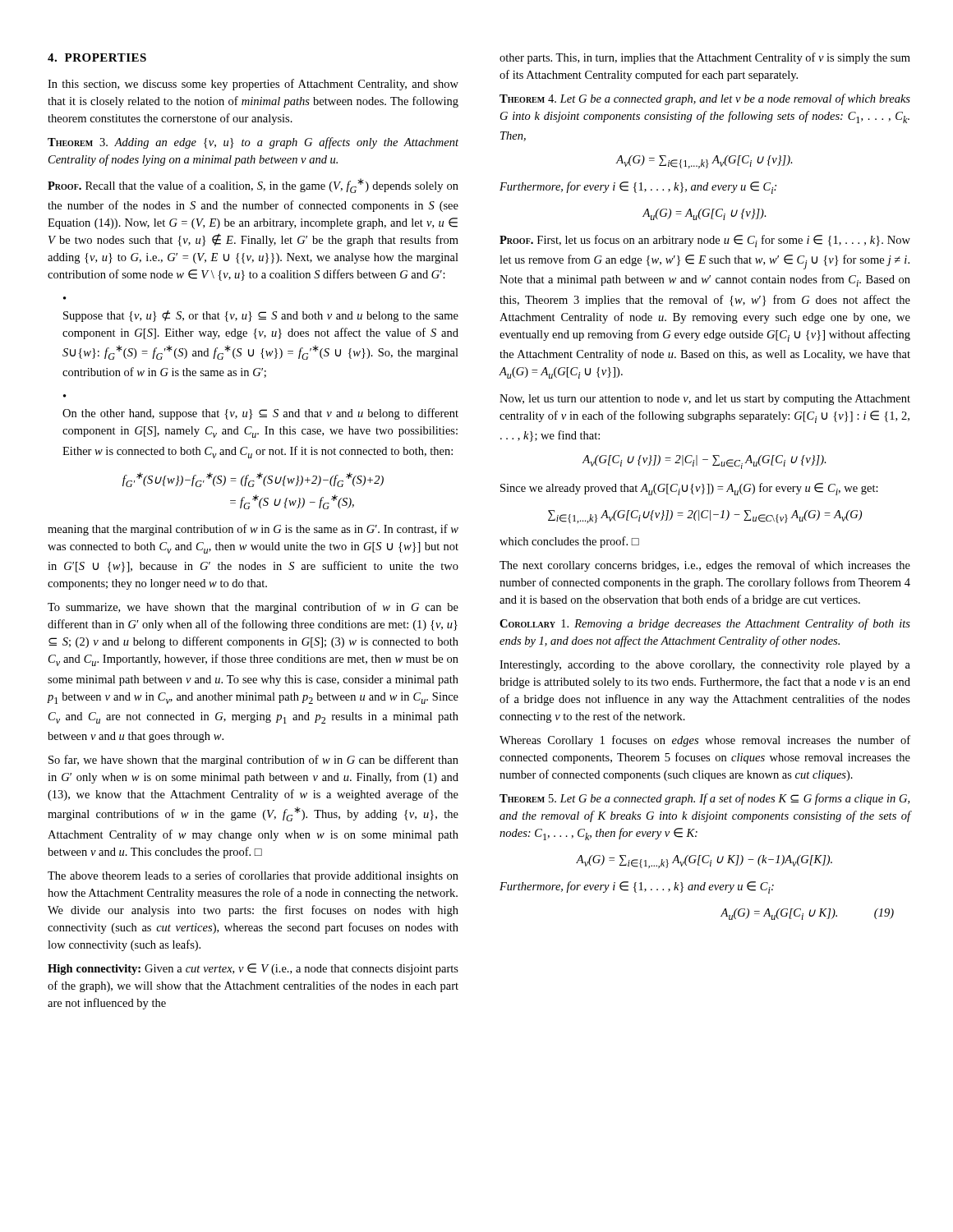Locate the element starting "High connectivity: Given a cut vertex, v ∈"
Image resolution: width=953 pixels, height=1232 pixels.
click(253, 986)
